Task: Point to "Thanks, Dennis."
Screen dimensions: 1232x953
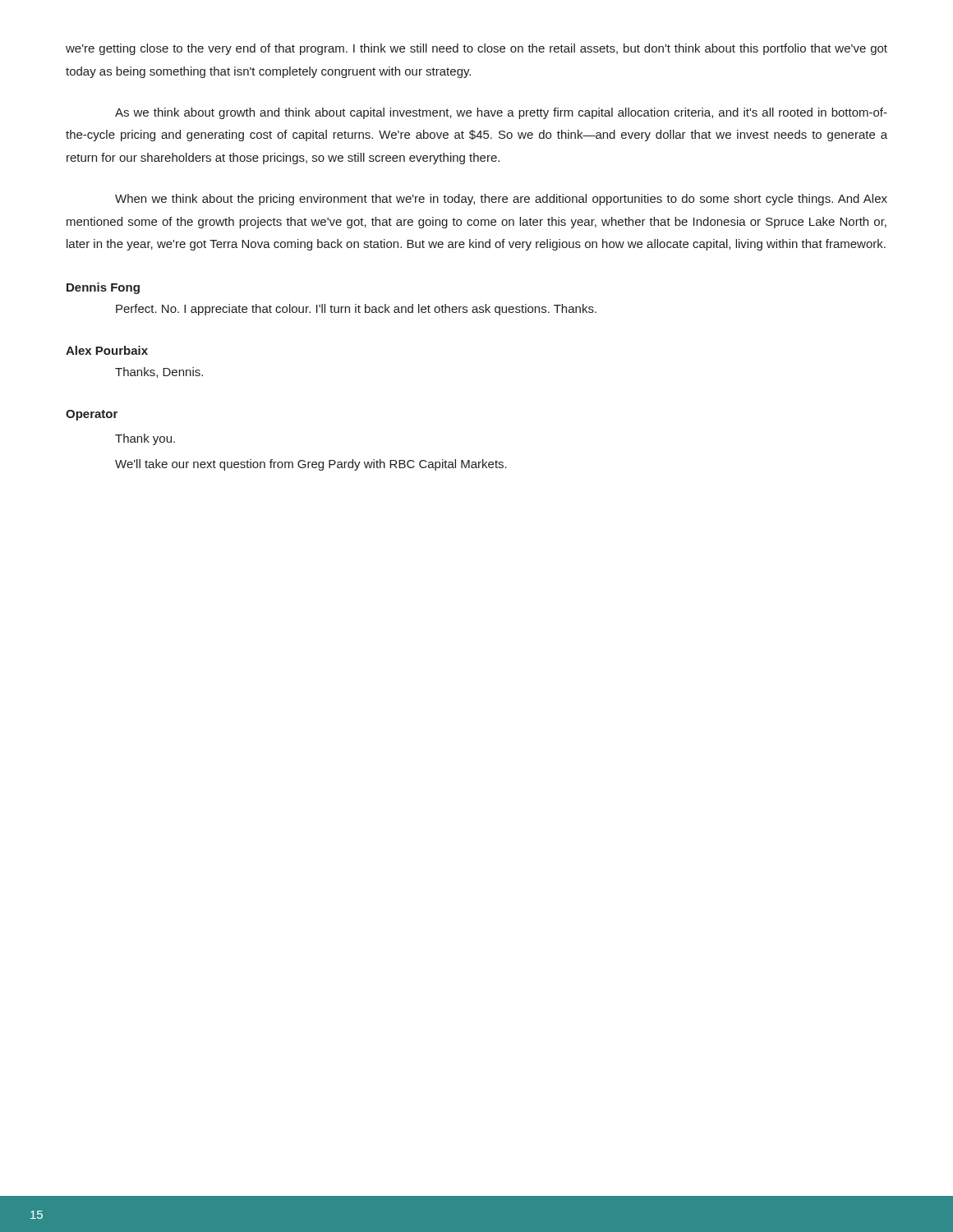Action: pos(160,371)
